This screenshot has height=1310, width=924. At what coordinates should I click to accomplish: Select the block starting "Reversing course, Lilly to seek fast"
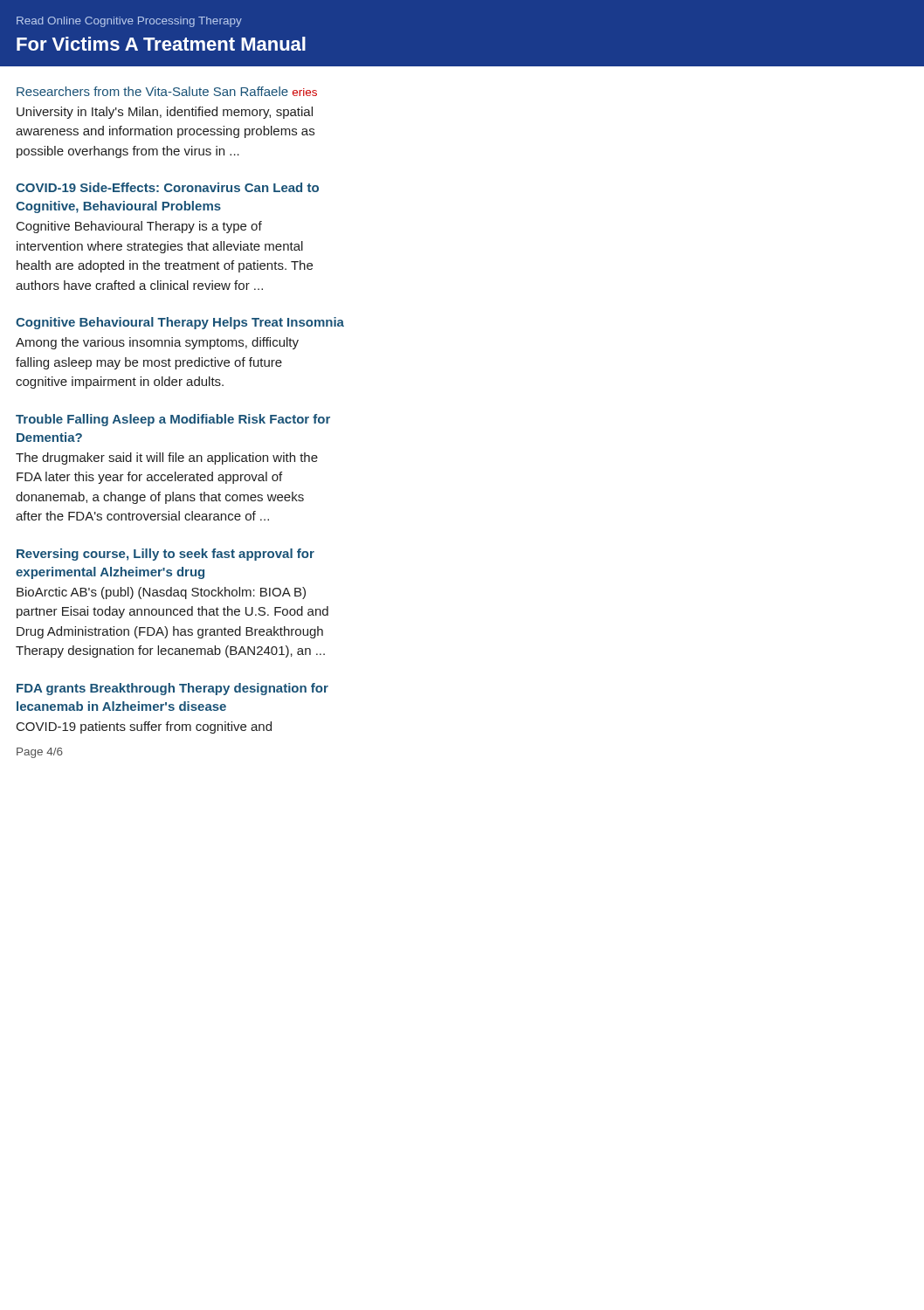point(165,562)
